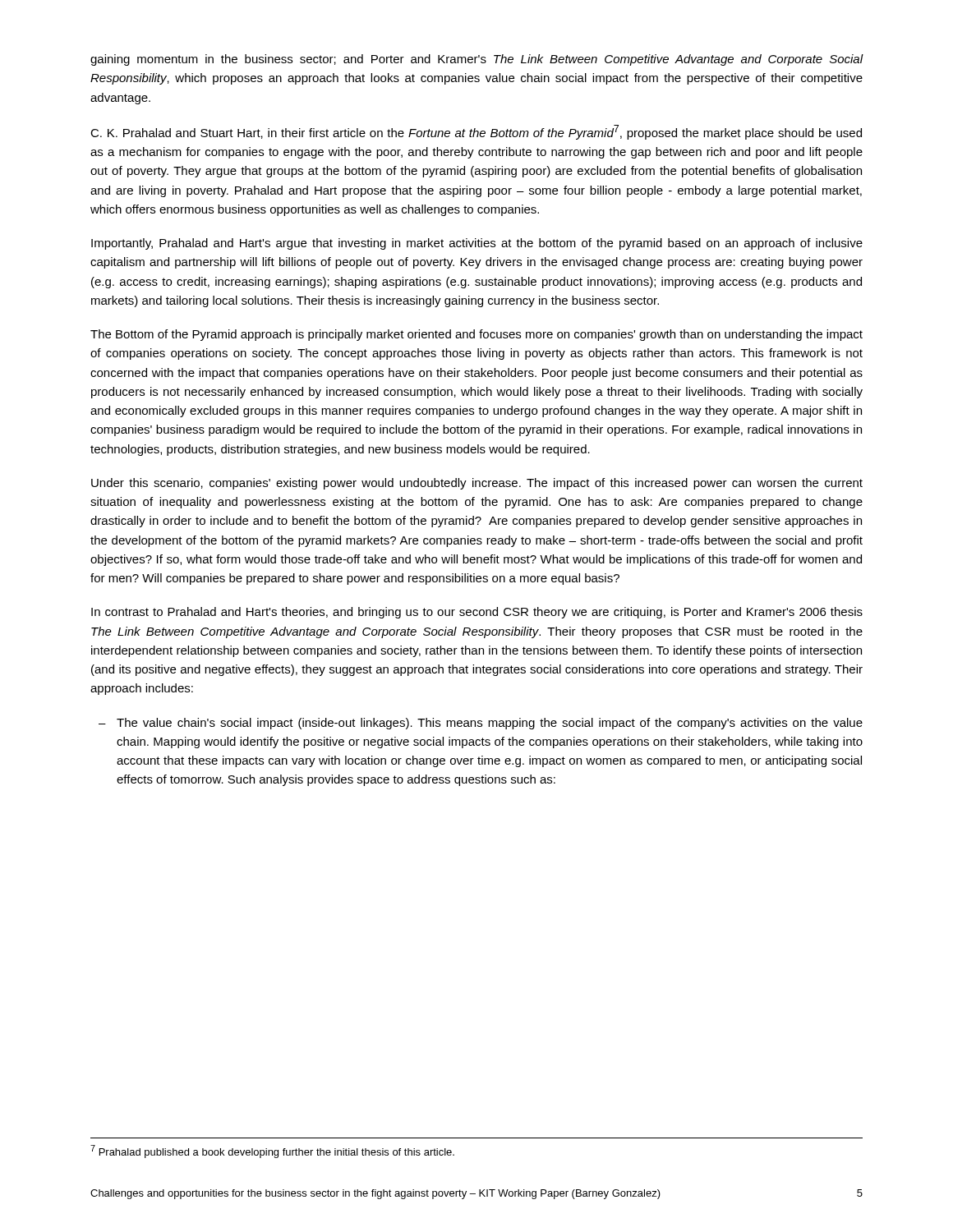The width and height of the screenshot is (953, 1232).
Task: Select the text block that reads "C. K. Prahalad"
Action: click(x=476, y=170)
